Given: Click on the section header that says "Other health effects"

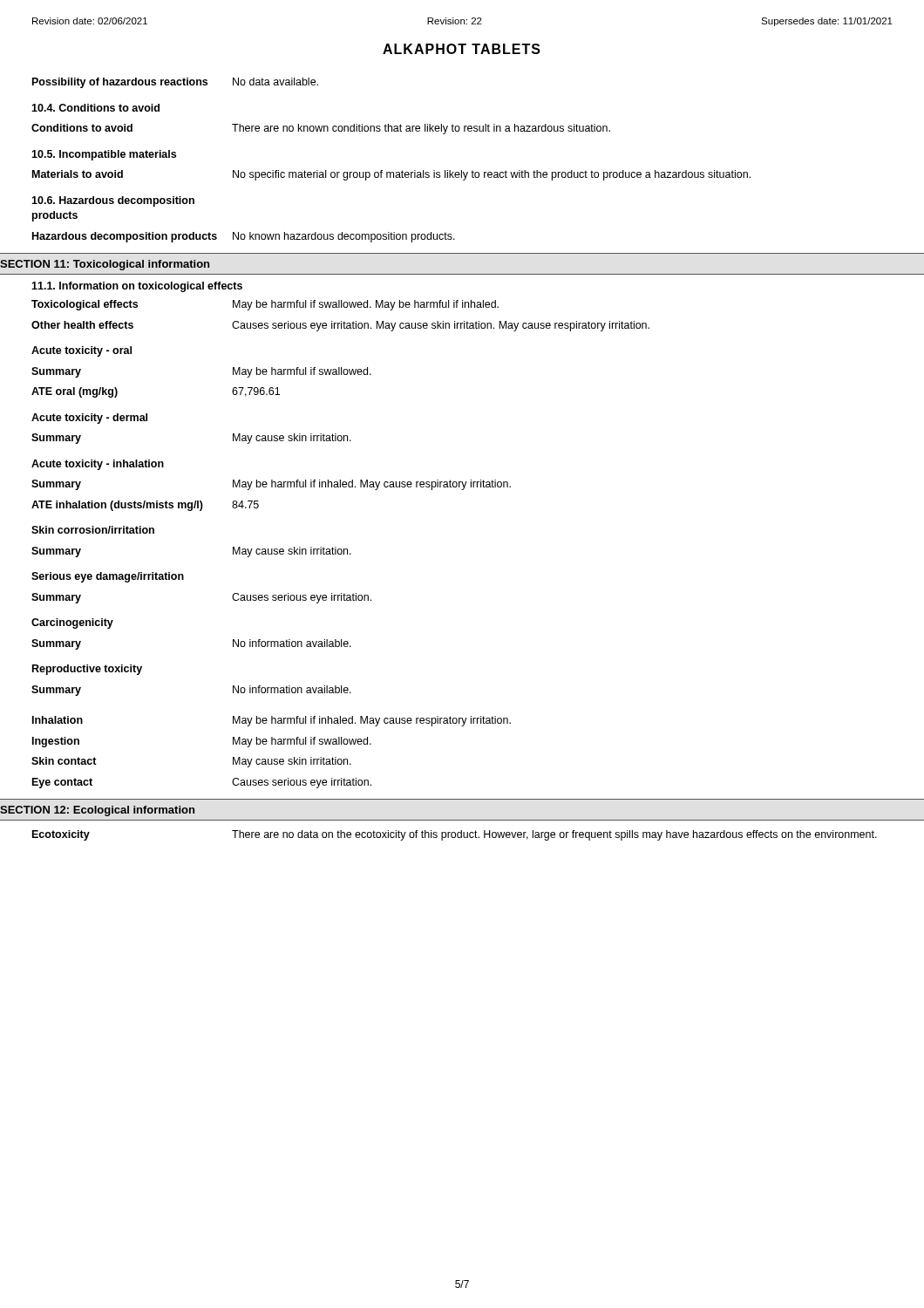Looking at the screenshot, I should 83,325.
